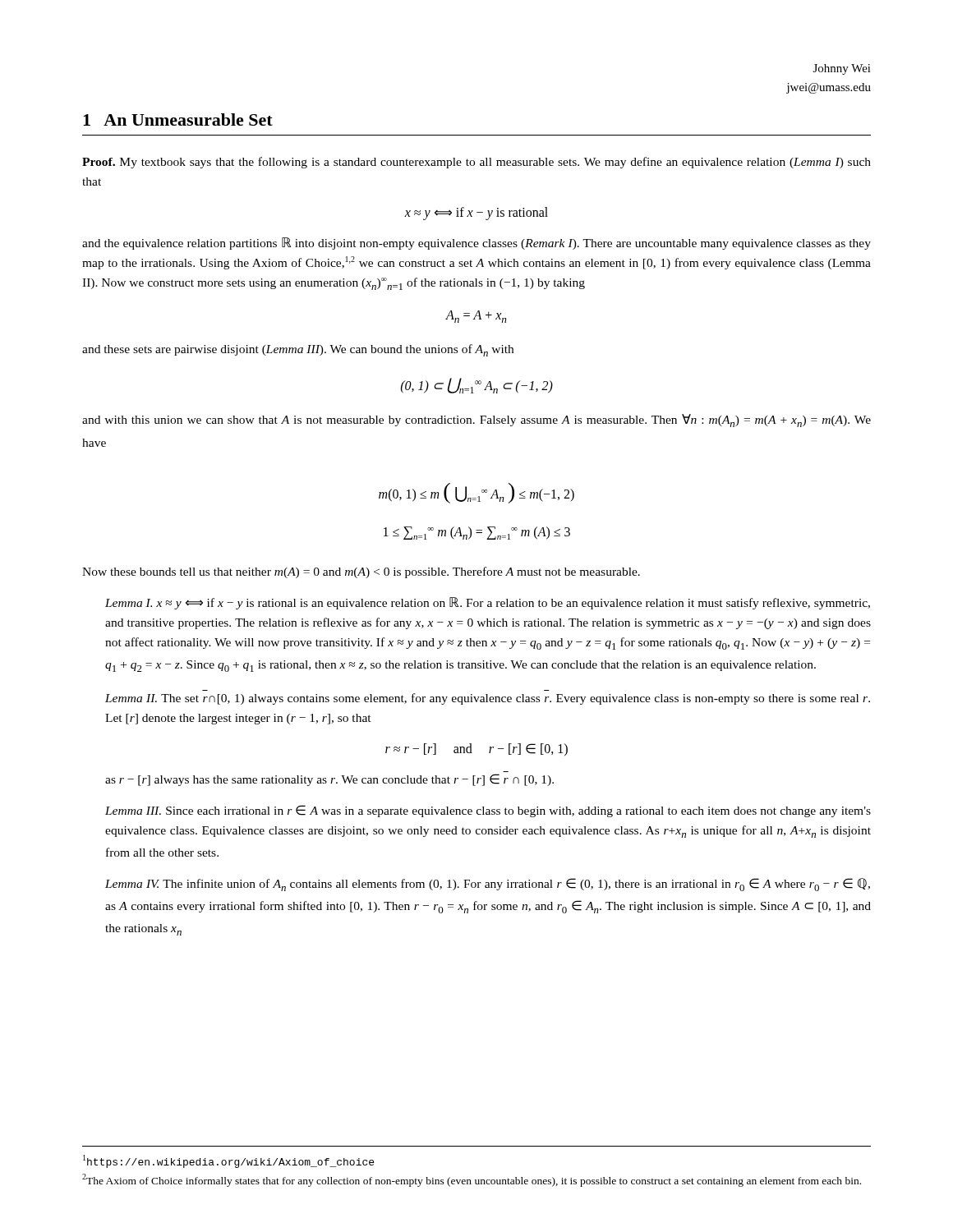Click on the text block starting "r ≈ r"
The width and height of the screenshot is (953, 1232).
476,749
